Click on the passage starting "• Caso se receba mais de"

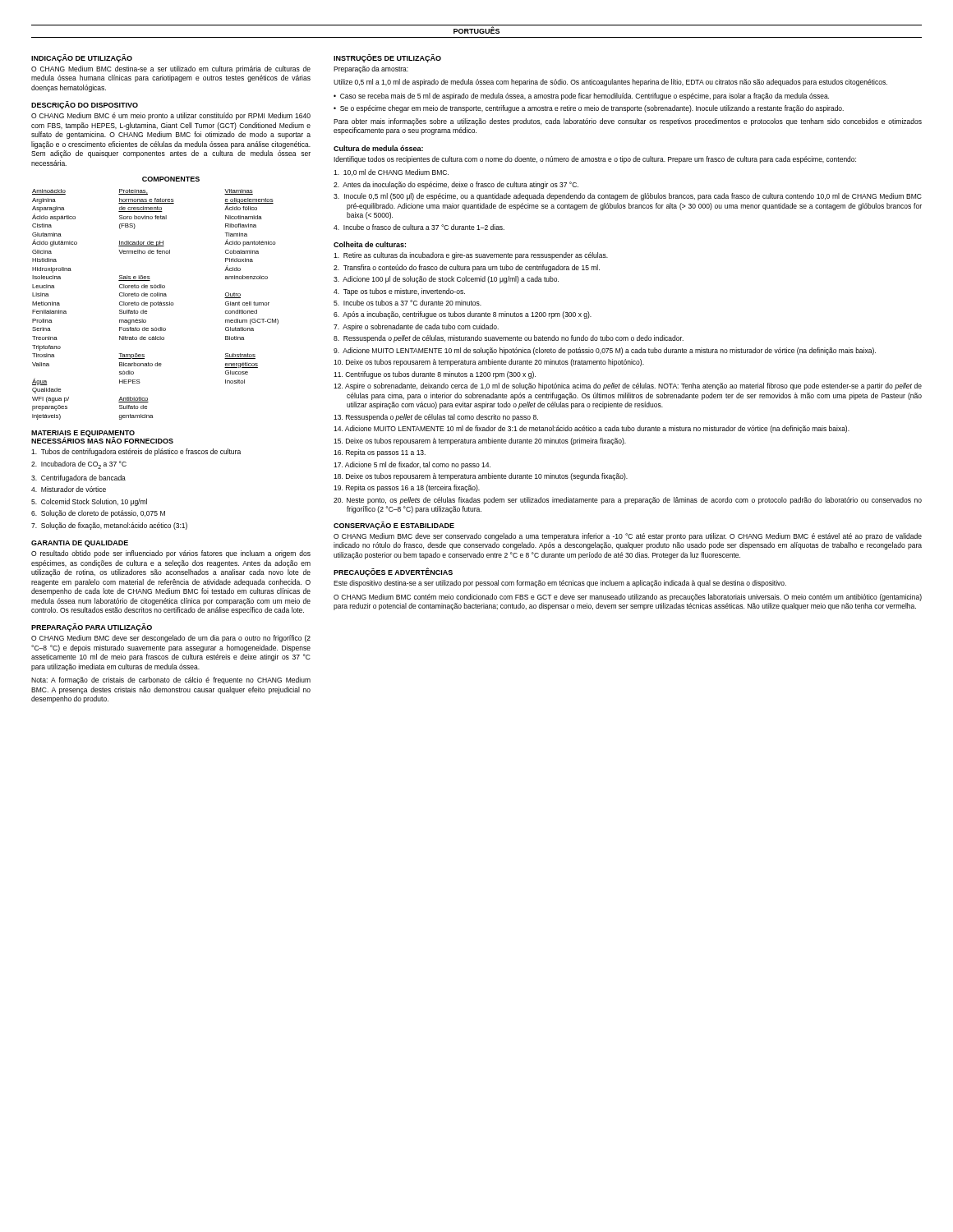(582, 96)
